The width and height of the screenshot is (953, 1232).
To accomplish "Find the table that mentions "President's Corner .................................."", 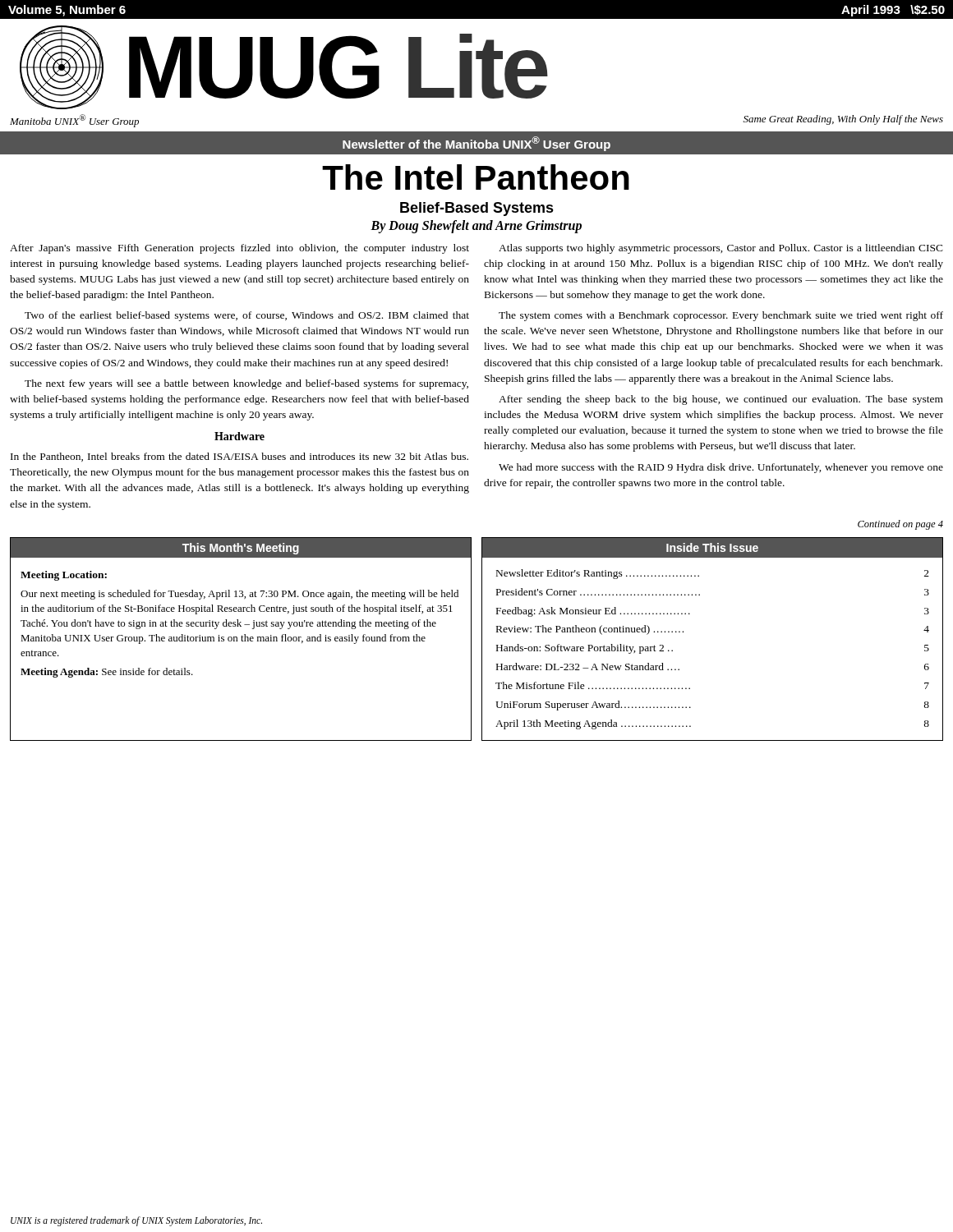I will (712, 639).
